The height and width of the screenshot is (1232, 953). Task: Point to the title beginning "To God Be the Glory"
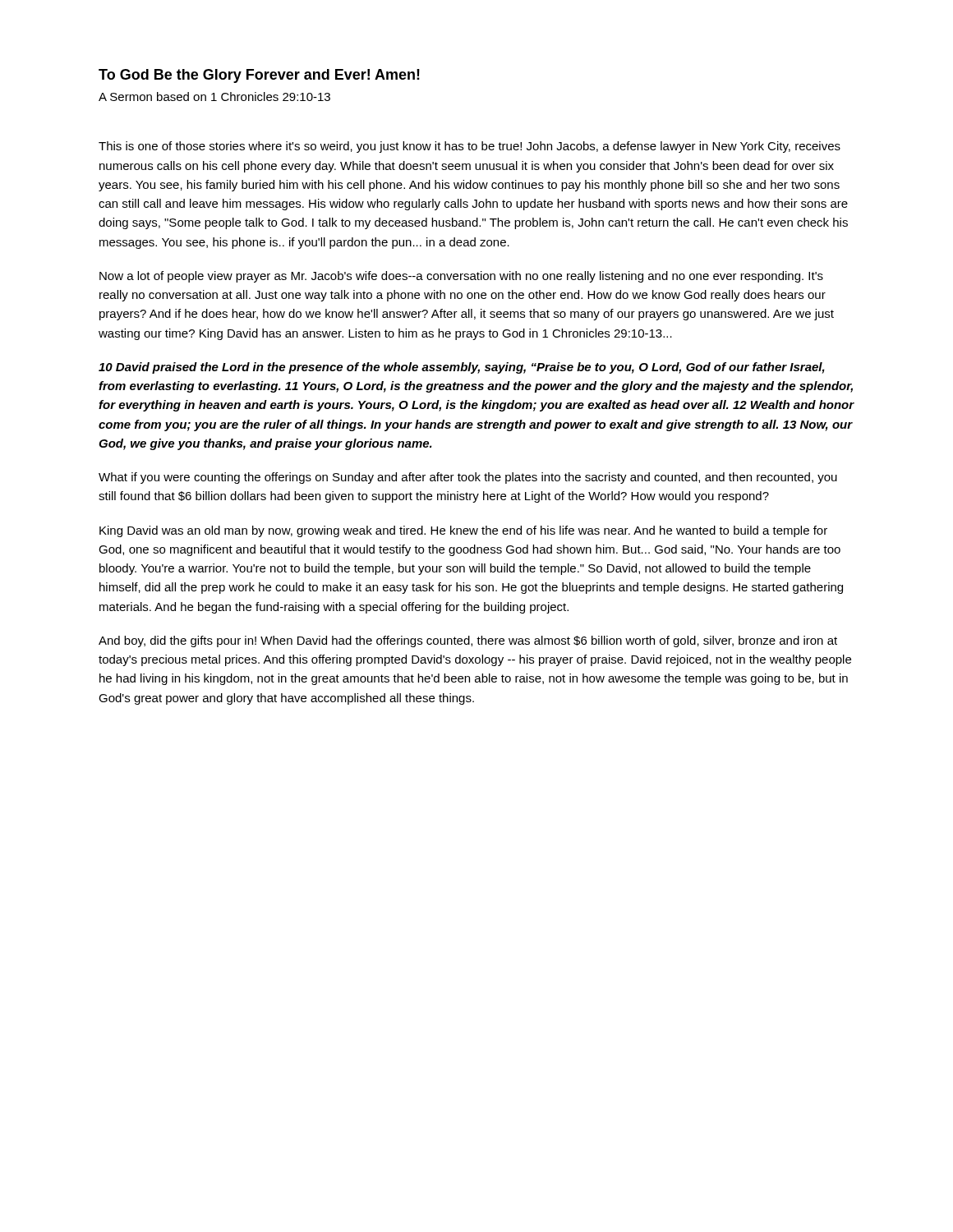pos(260,75)
